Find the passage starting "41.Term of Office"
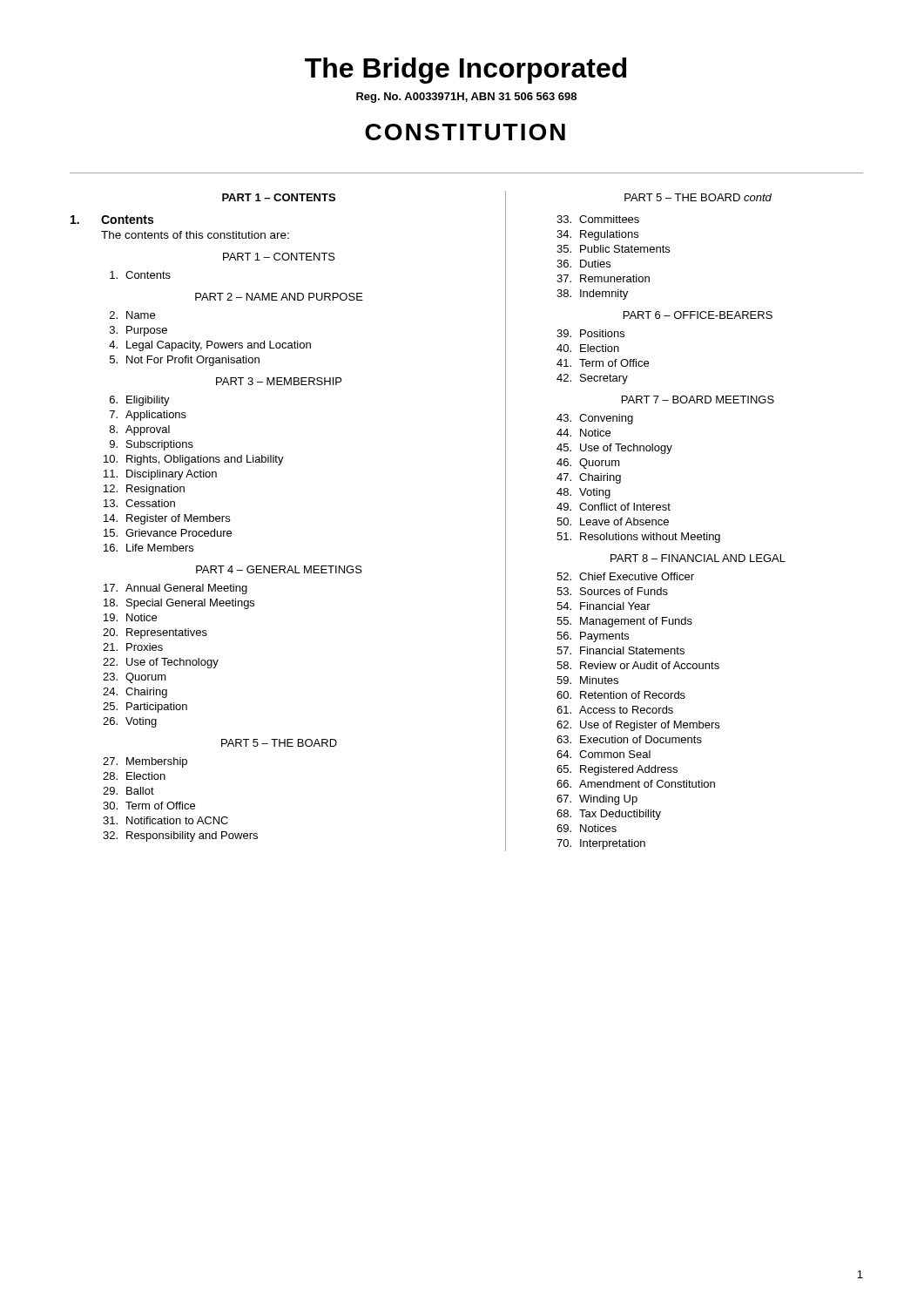The image size is (924, 1307). pyautogui.click(x=603, y=363)
